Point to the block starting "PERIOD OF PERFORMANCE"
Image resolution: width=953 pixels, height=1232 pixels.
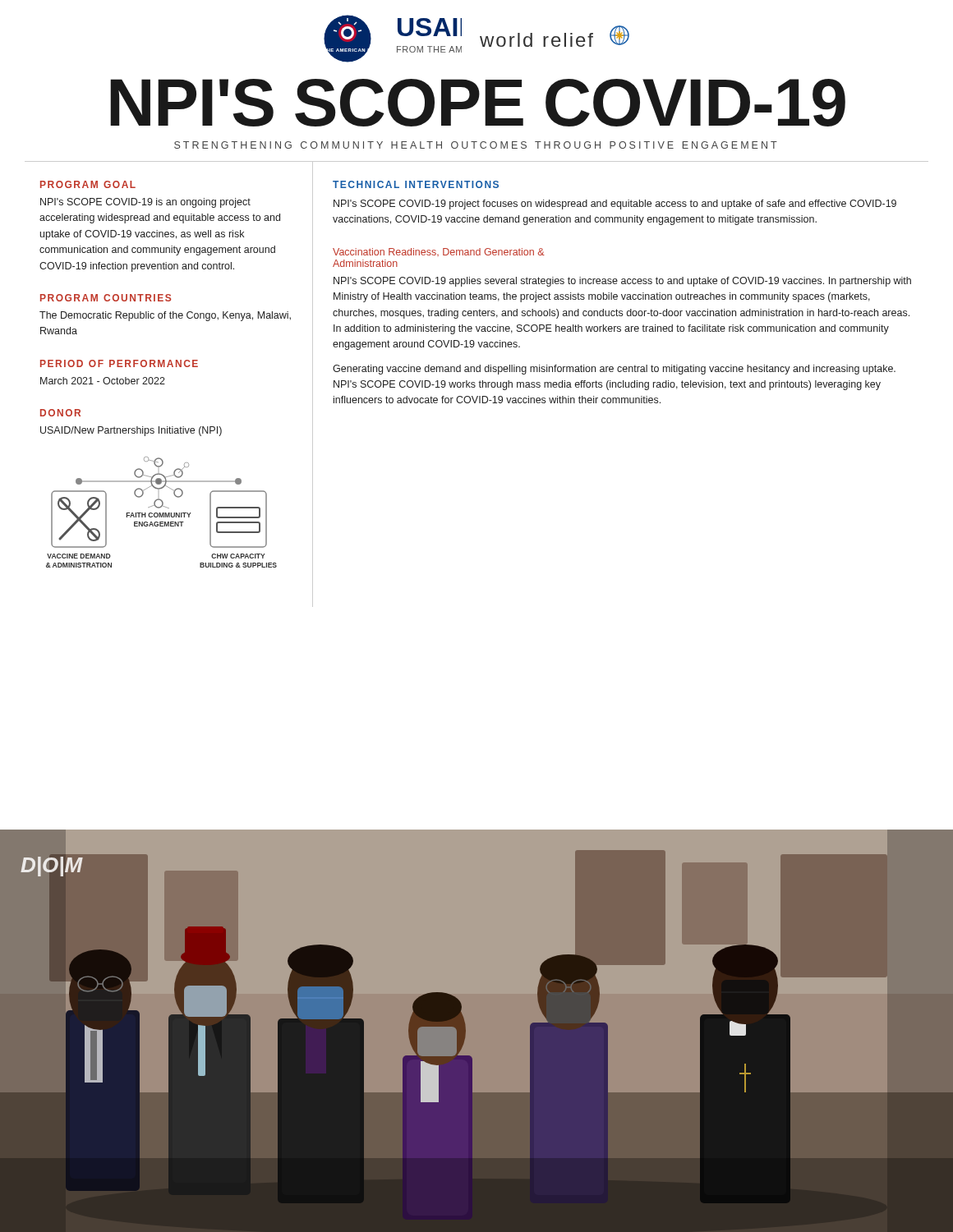click(x=119, y=364)
